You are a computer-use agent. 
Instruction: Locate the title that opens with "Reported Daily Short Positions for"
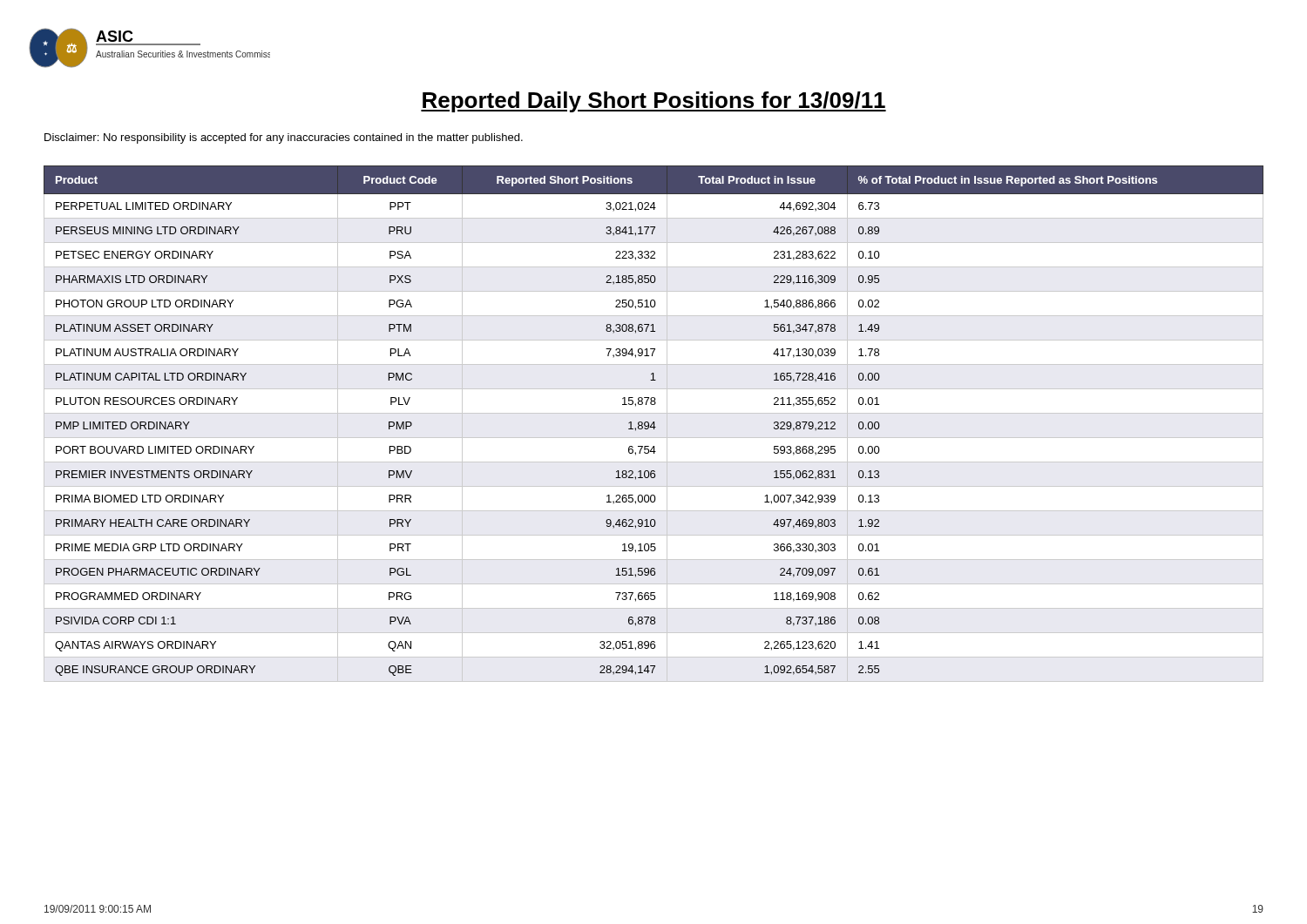[x=654, y=101]
